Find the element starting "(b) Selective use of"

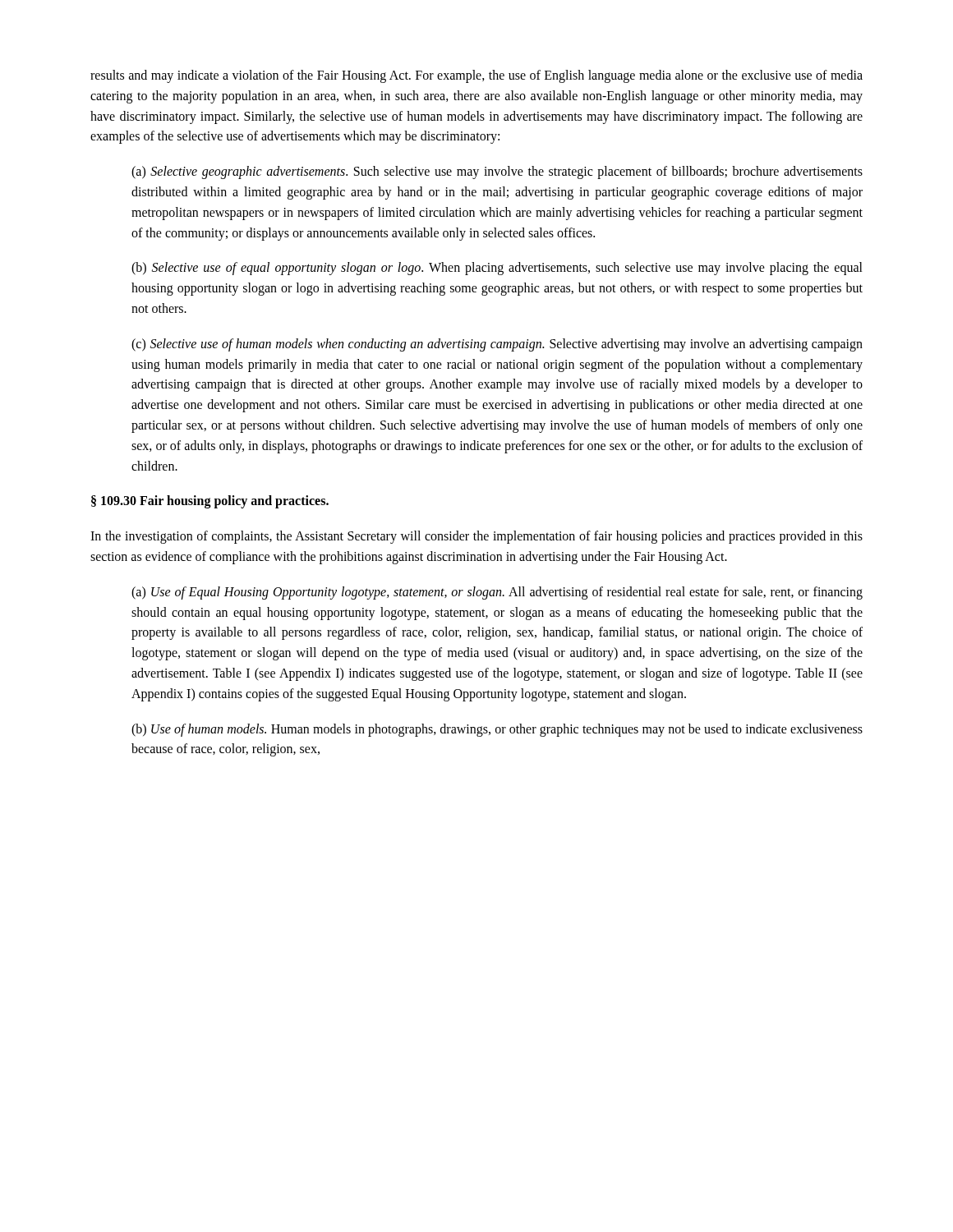tap(497, 288)
